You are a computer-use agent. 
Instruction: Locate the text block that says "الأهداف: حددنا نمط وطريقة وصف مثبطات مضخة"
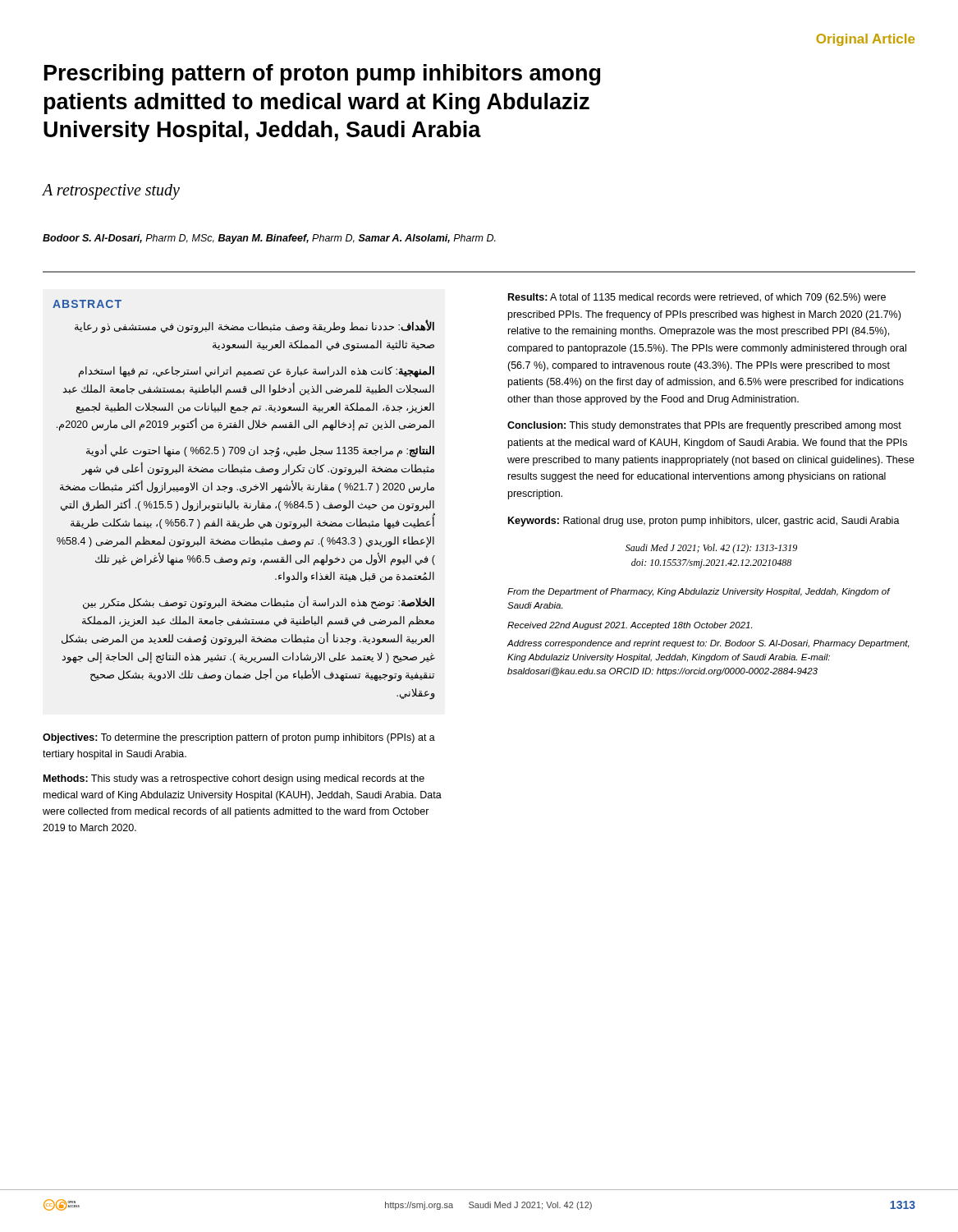click(255, 336)
